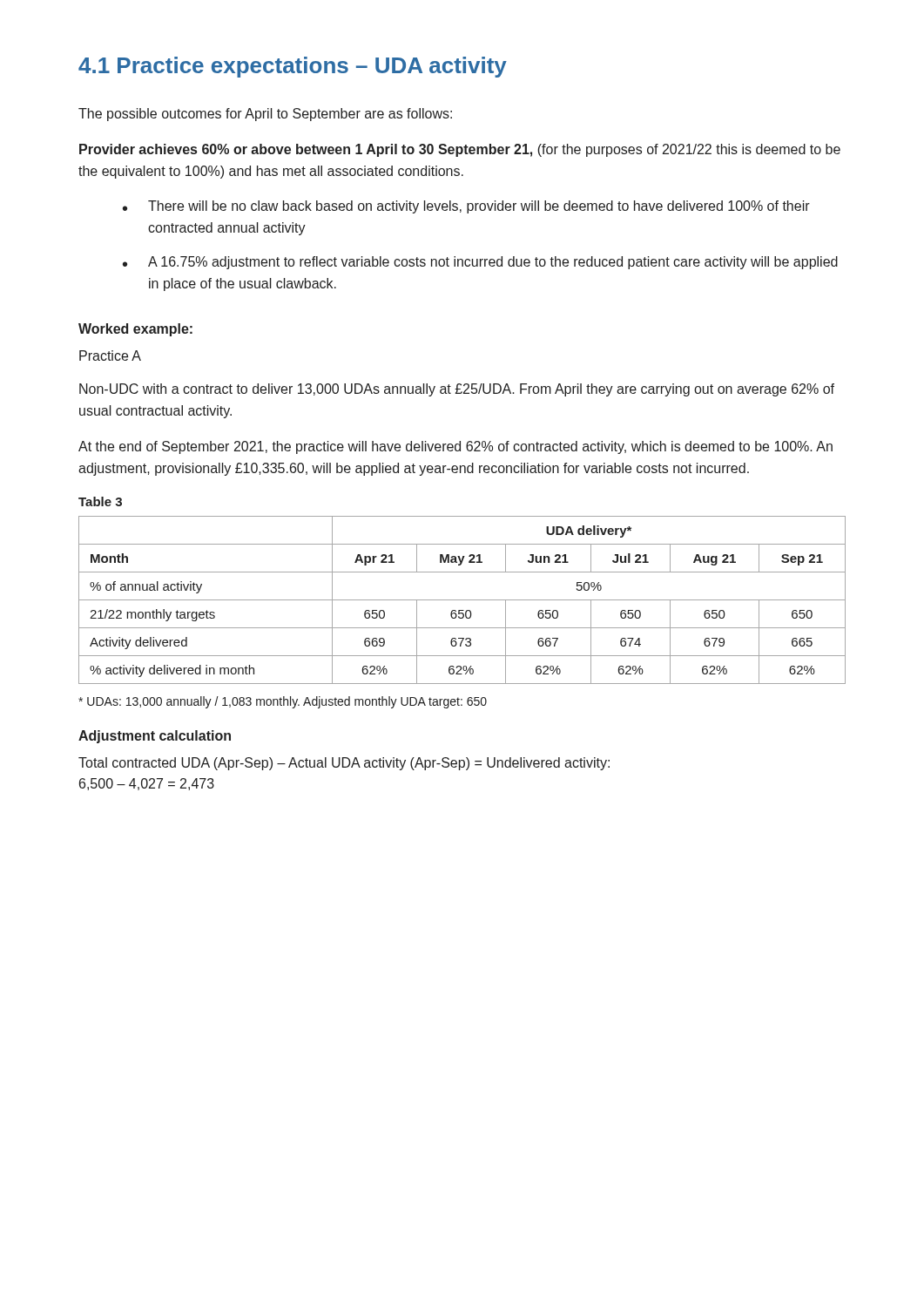Locate the passage starting "The possible outcomes for"
The width and height of the screenshot is (924, 1307).
click(266, 114)
